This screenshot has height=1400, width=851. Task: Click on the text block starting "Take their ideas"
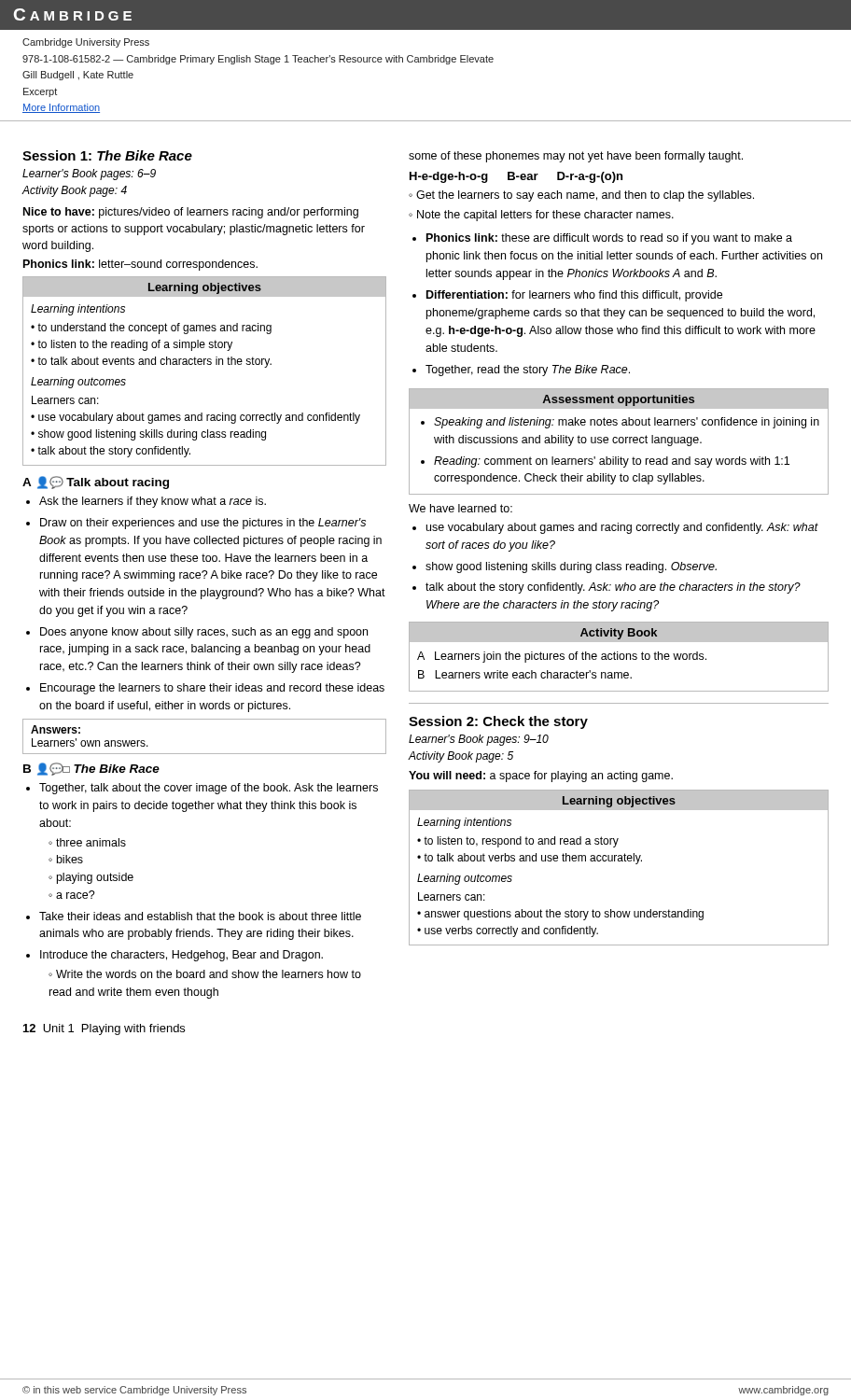point(200,925)
